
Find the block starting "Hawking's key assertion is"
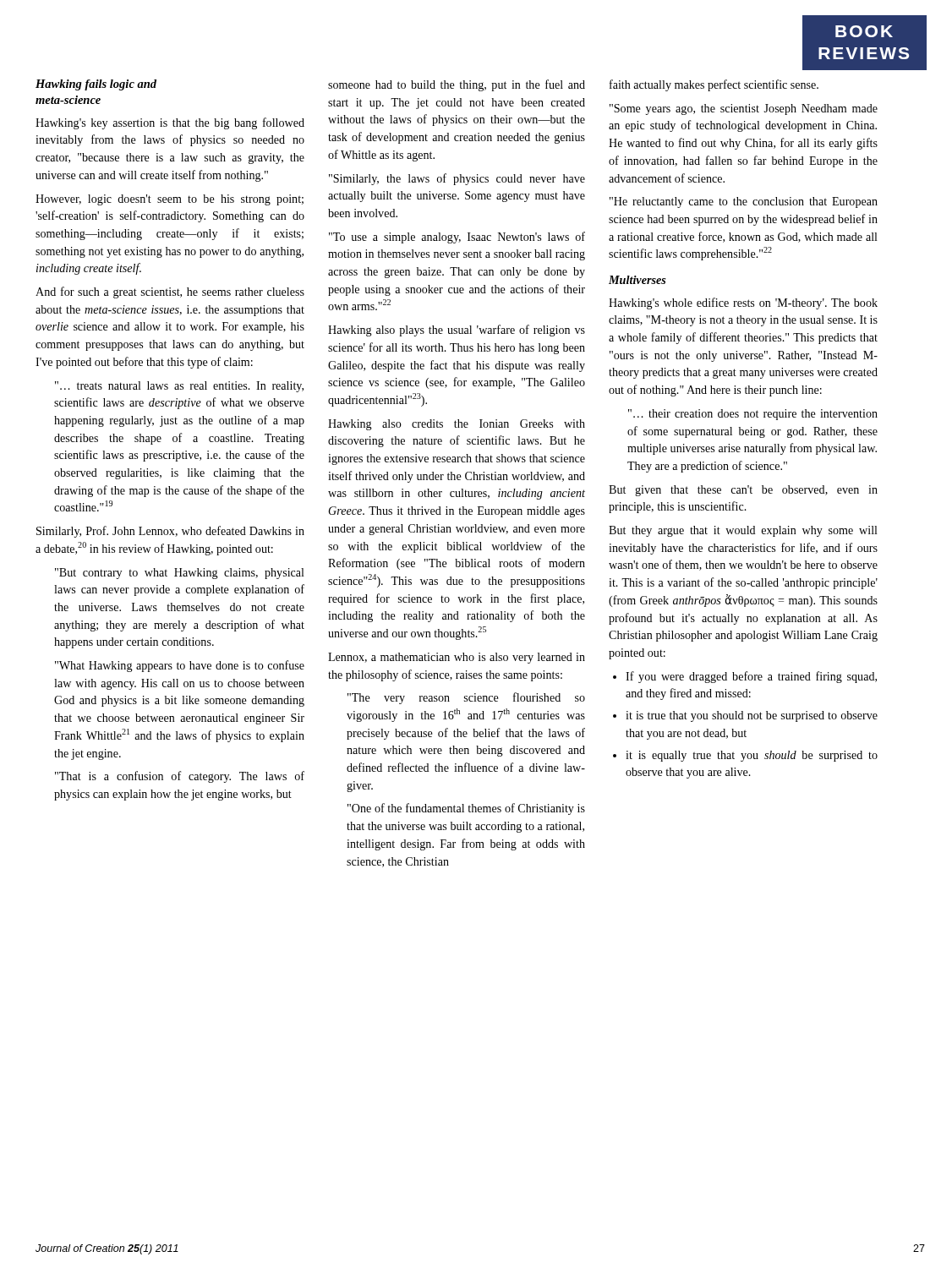(x=170, y=242)
